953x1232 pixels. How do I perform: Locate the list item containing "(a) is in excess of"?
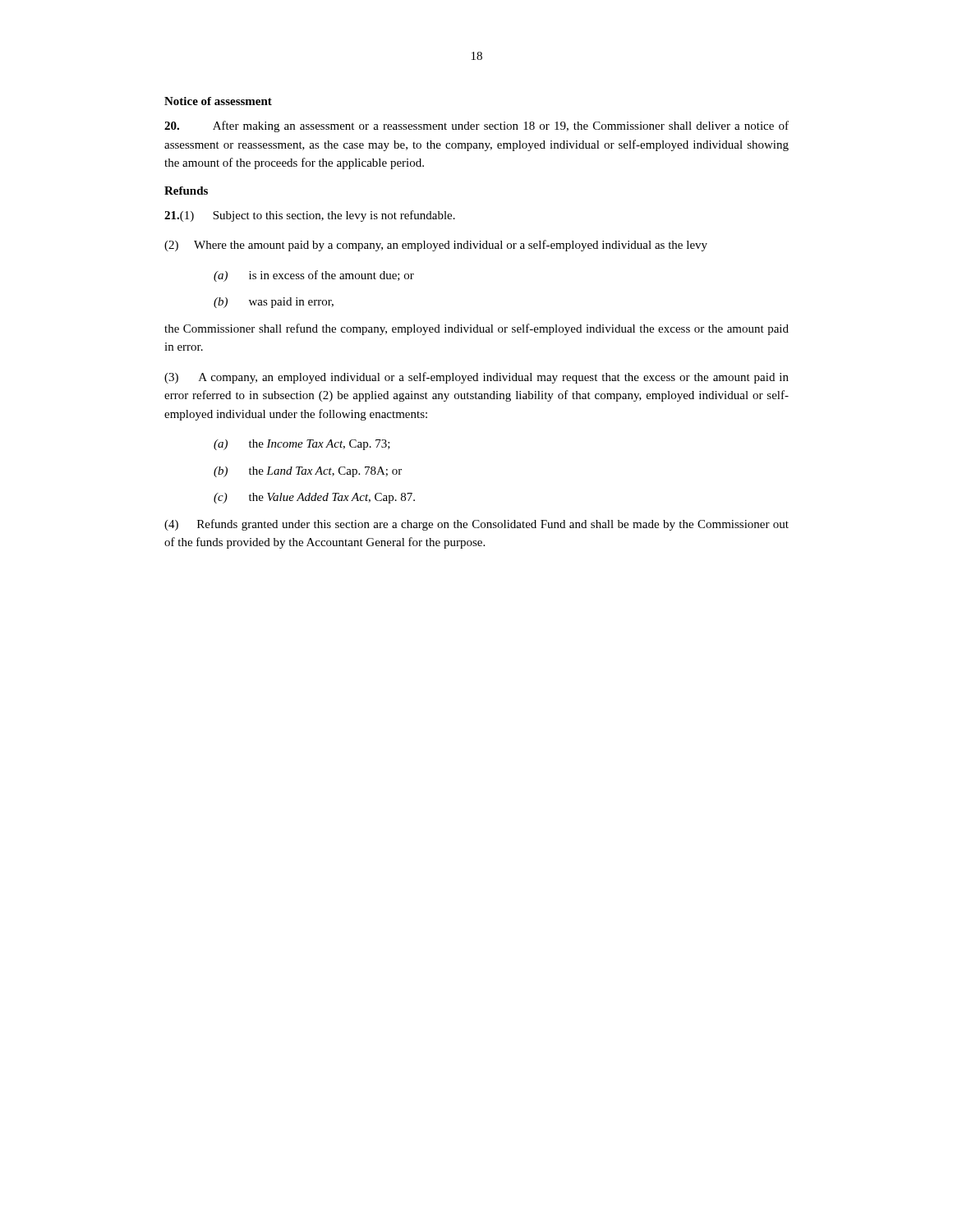coord(314,275)
